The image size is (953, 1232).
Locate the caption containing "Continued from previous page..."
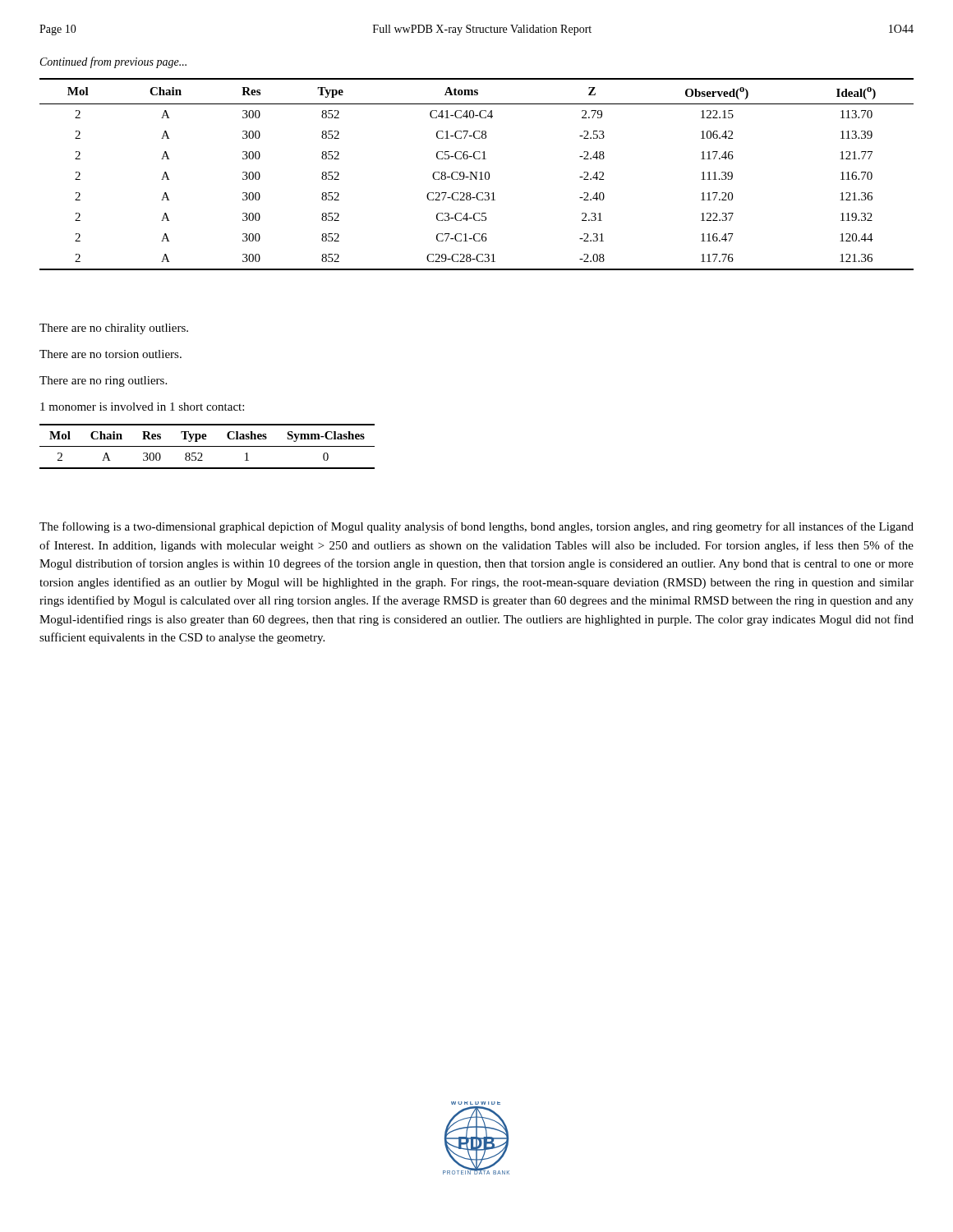[113, 62]
